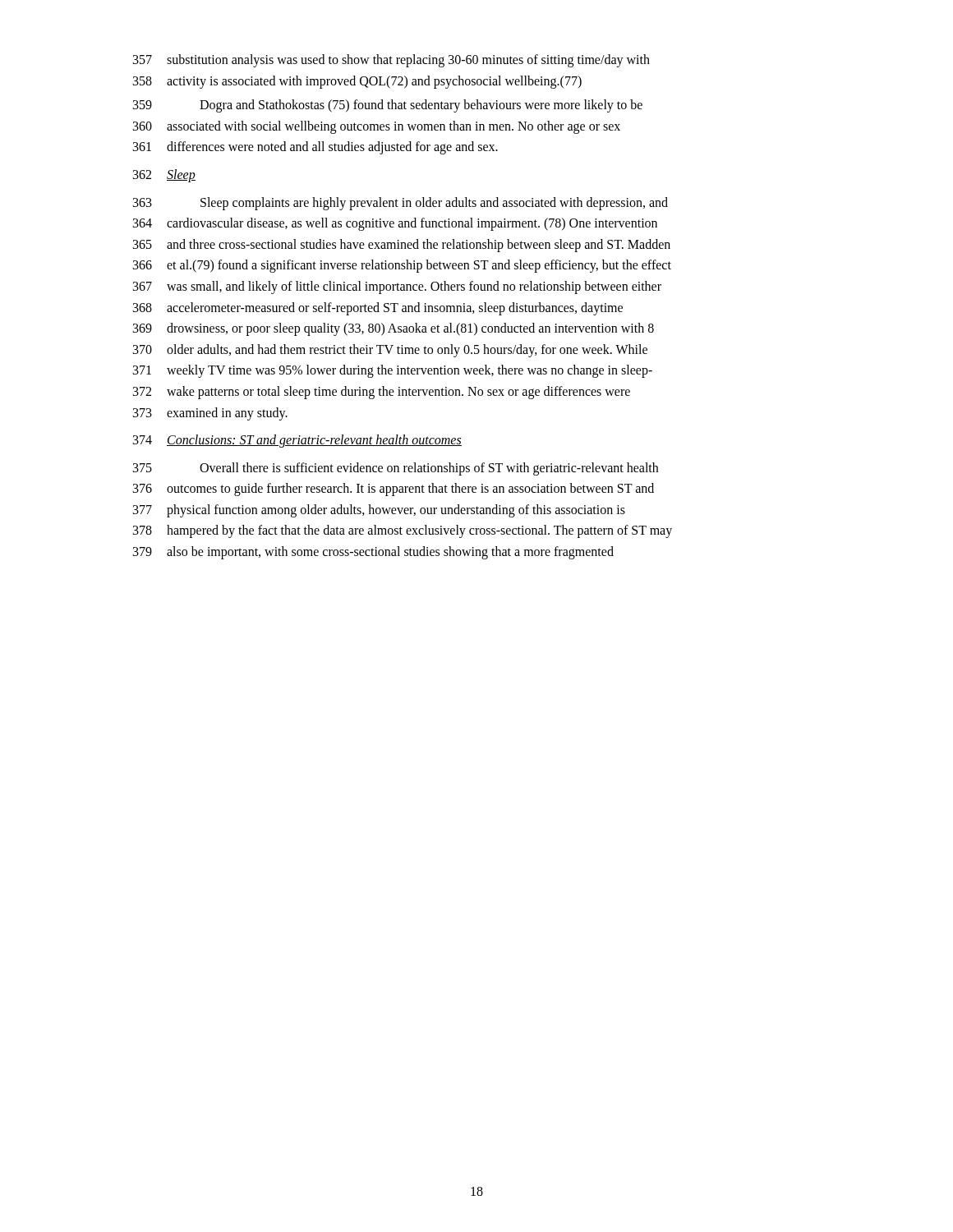Image resolution: width=953 pixels, height=1232 pixels.
Task: Where is the passage that starts "375 Overall there is sufficient evidence on"?
Action: 489,510
